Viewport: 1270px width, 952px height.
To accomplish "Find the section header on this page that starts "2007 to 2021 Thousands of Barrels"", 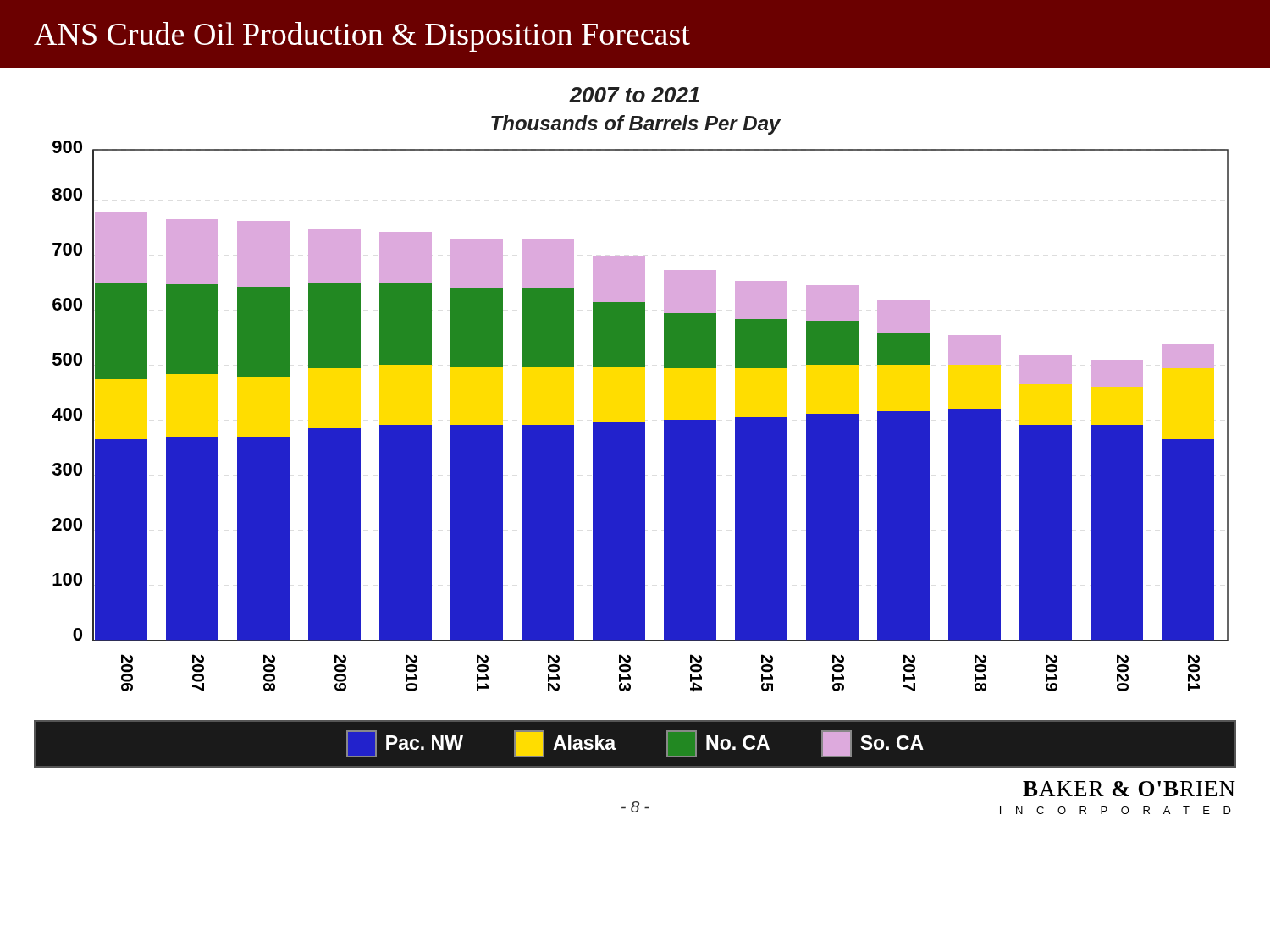I will [x=635, y=109].
